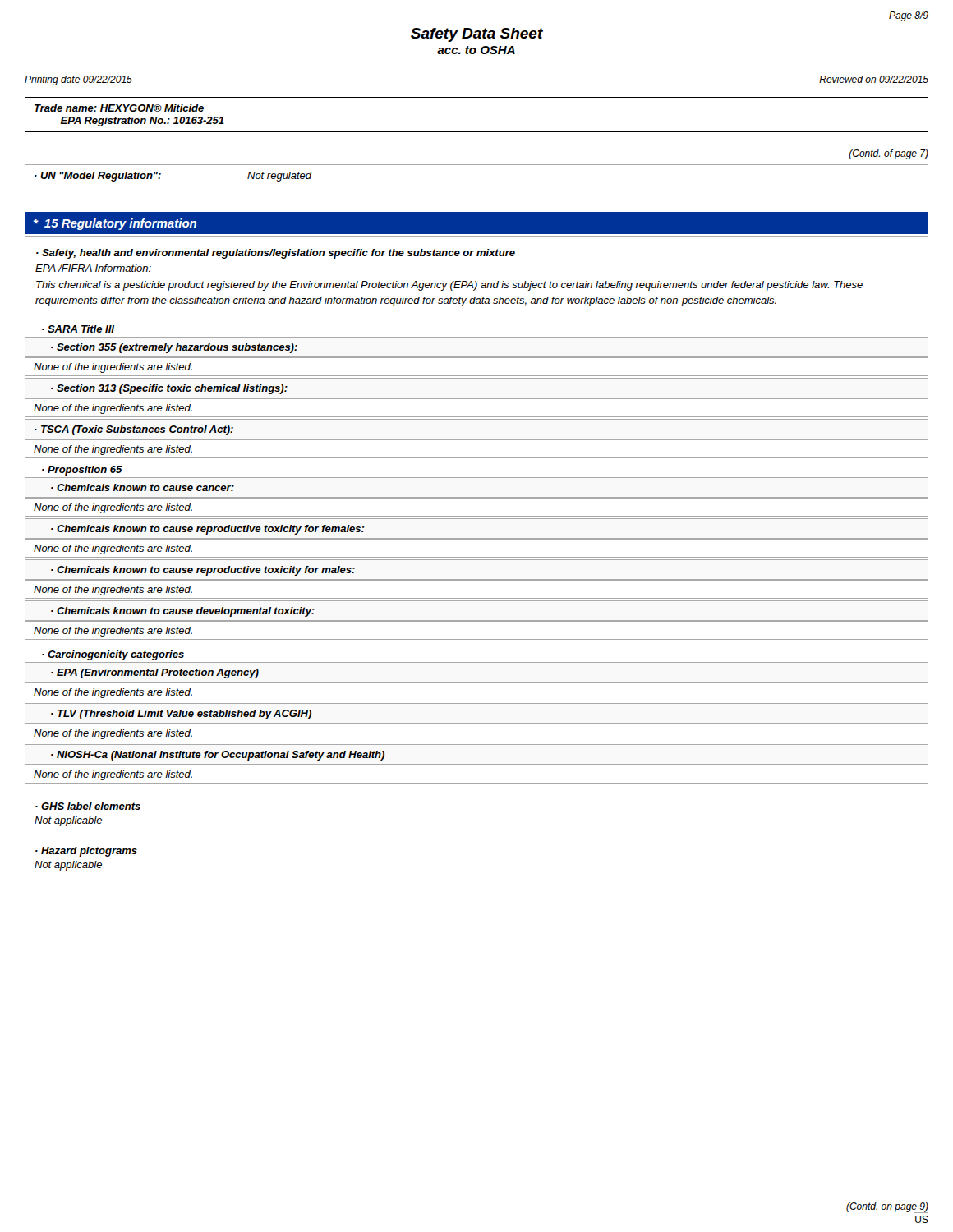This screenshot has width=953, height=1232.
Task: Click where it says "· GHS label elements Not applicable"
Action: [88, 806]
